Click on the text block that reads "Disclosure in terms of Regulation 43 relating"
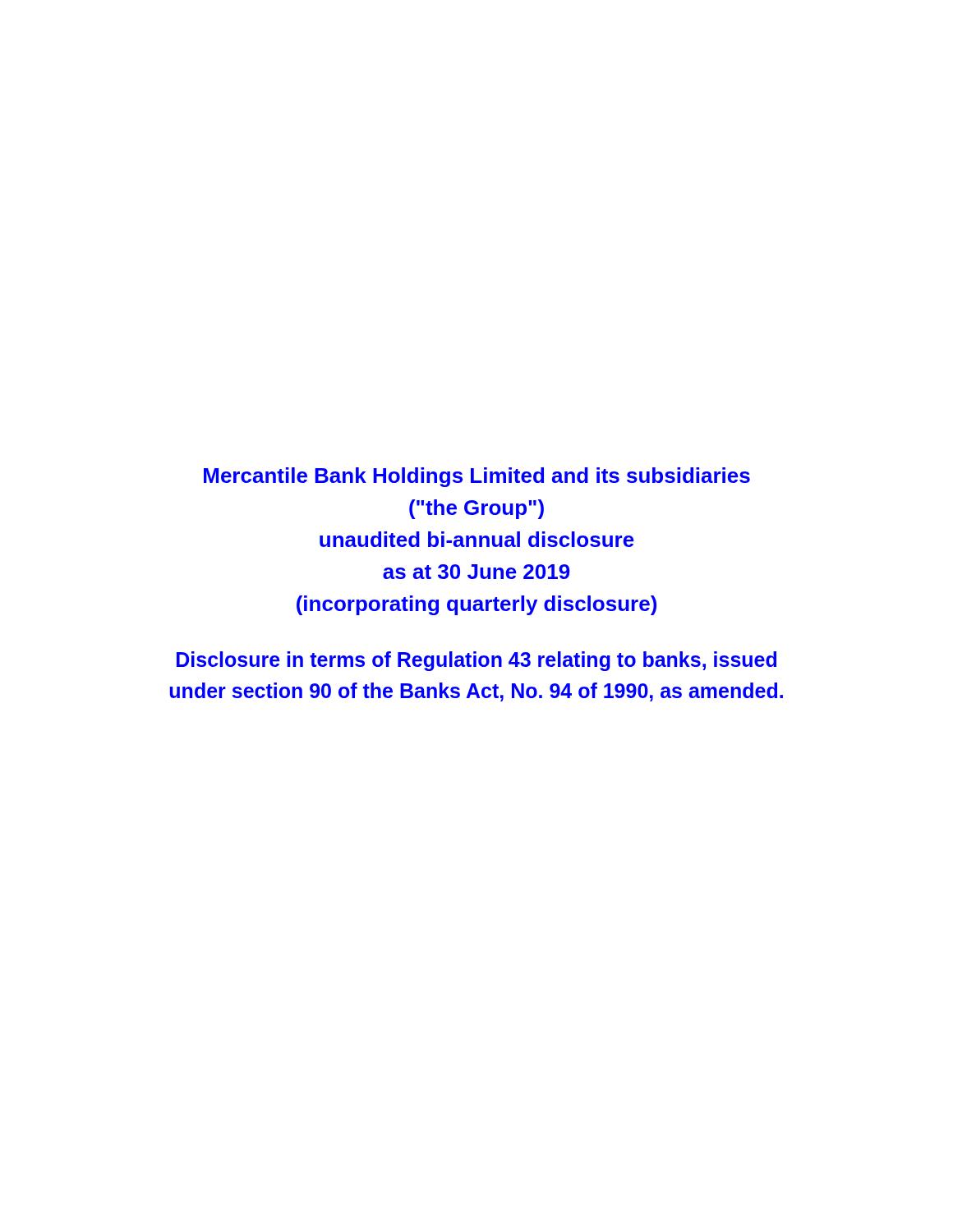Viewport: 953px width, 1232px height. point(476,675)
